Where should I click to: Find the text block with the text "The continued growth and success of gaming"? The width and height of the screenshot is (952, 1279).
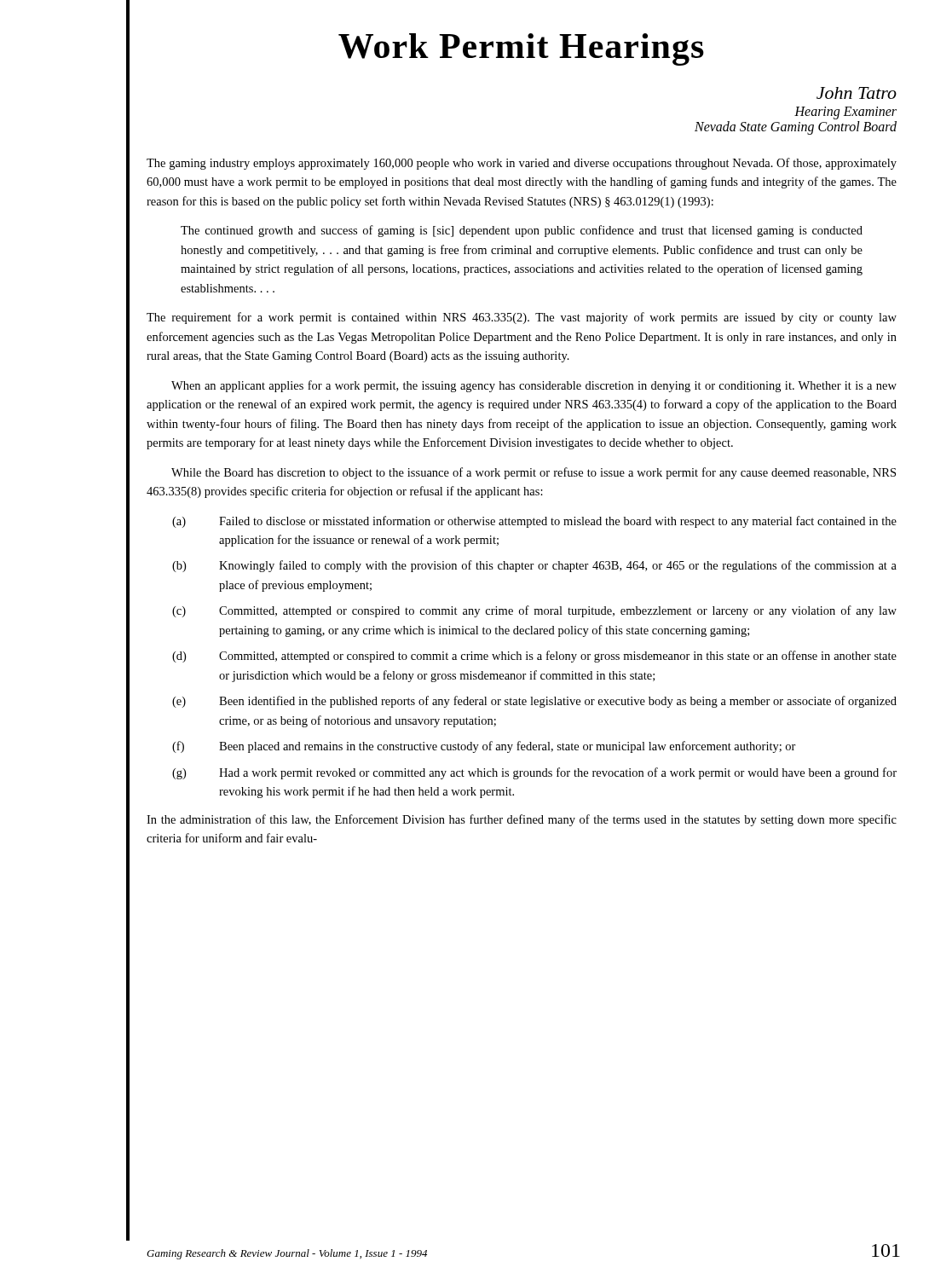pyautogui.click(x=522, y=259)
